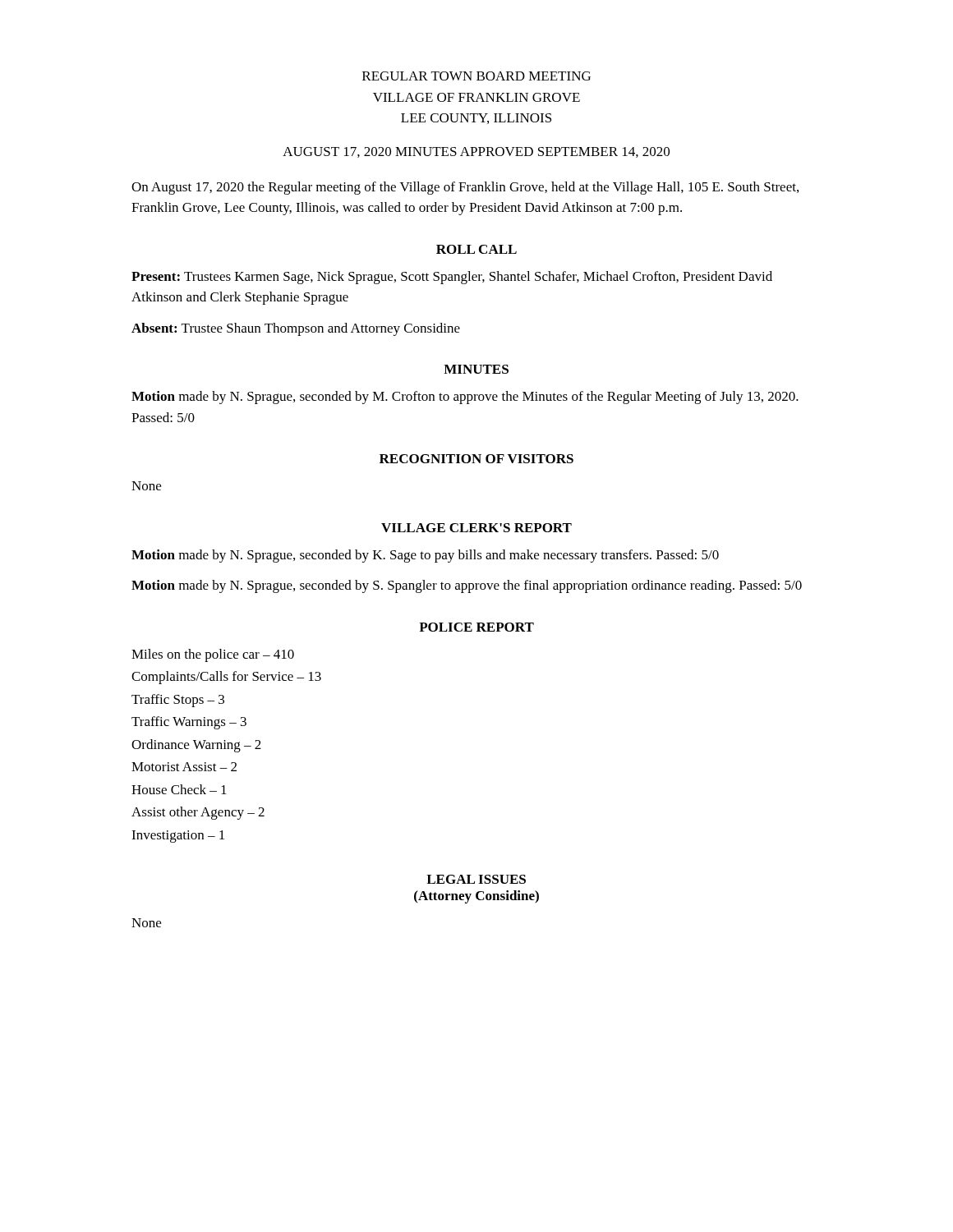Click on the text block that reads "Present: Trustees Karmen"
The width and height of the screenshot is (953, 1232).
click(x=452, y=286)
